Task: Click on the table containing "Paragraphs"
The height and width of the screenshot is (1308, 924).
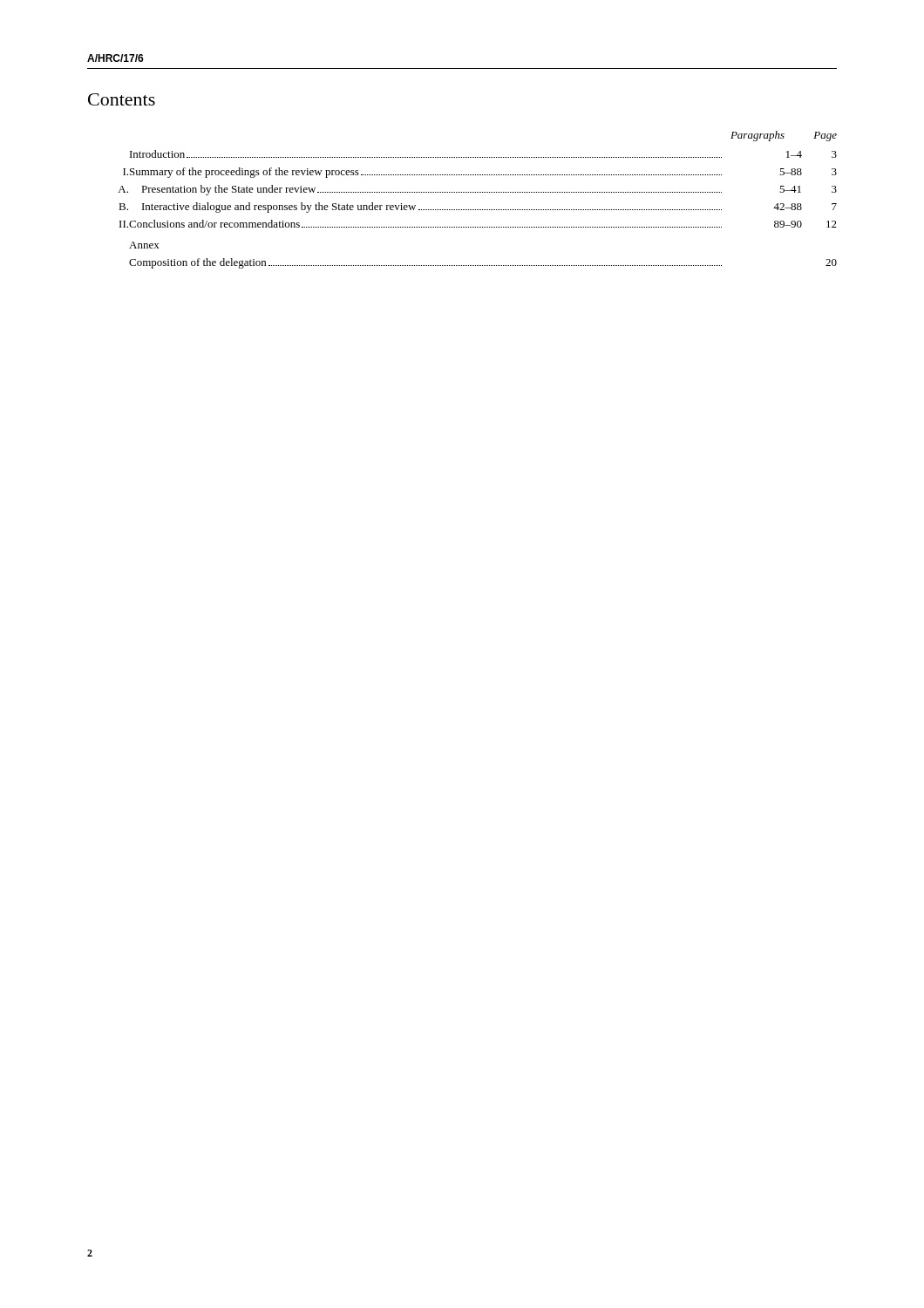Action: pos(462,199)
